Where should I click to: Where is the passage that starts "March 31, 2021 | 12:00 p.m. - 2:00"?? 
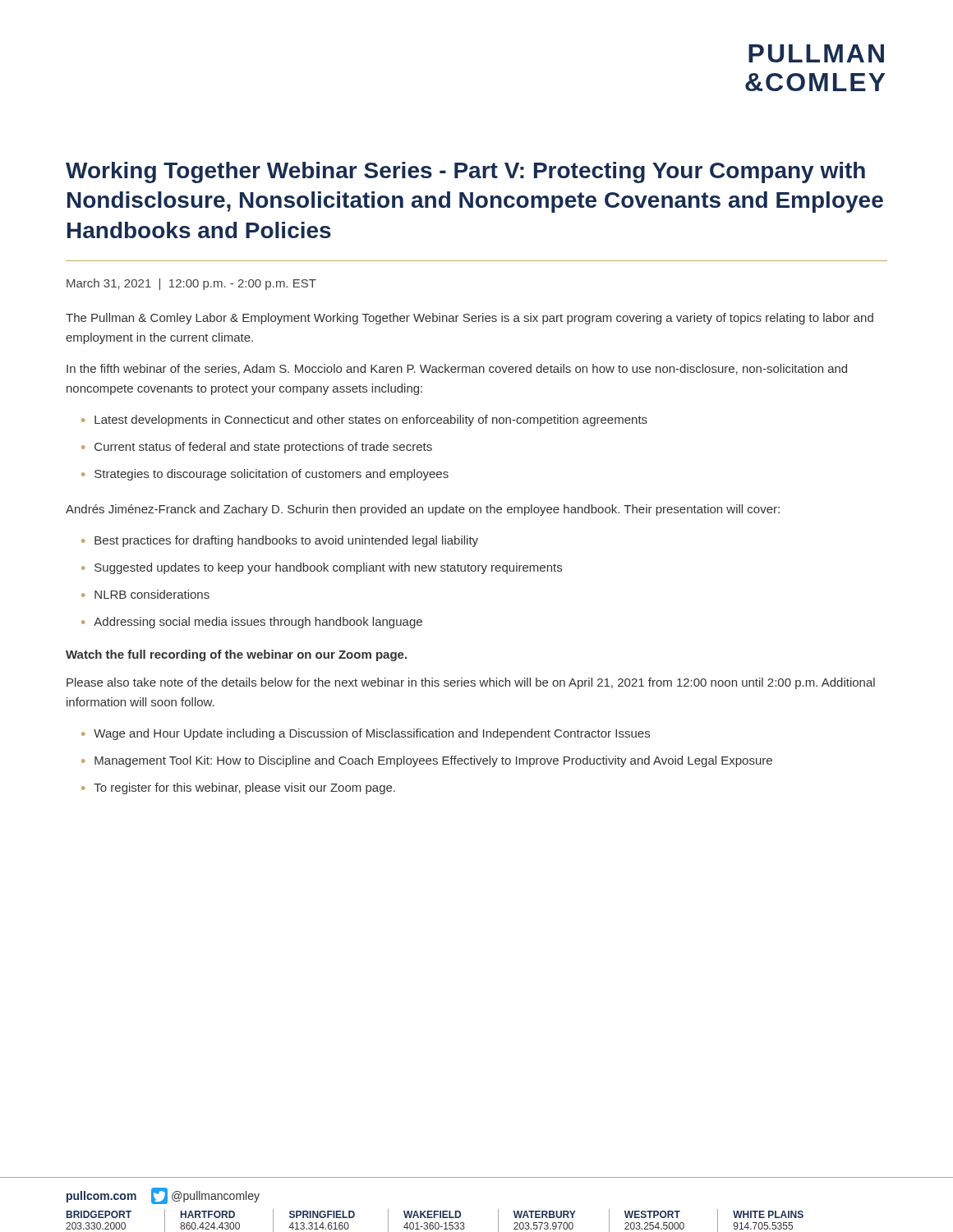(x=191, y=283)
